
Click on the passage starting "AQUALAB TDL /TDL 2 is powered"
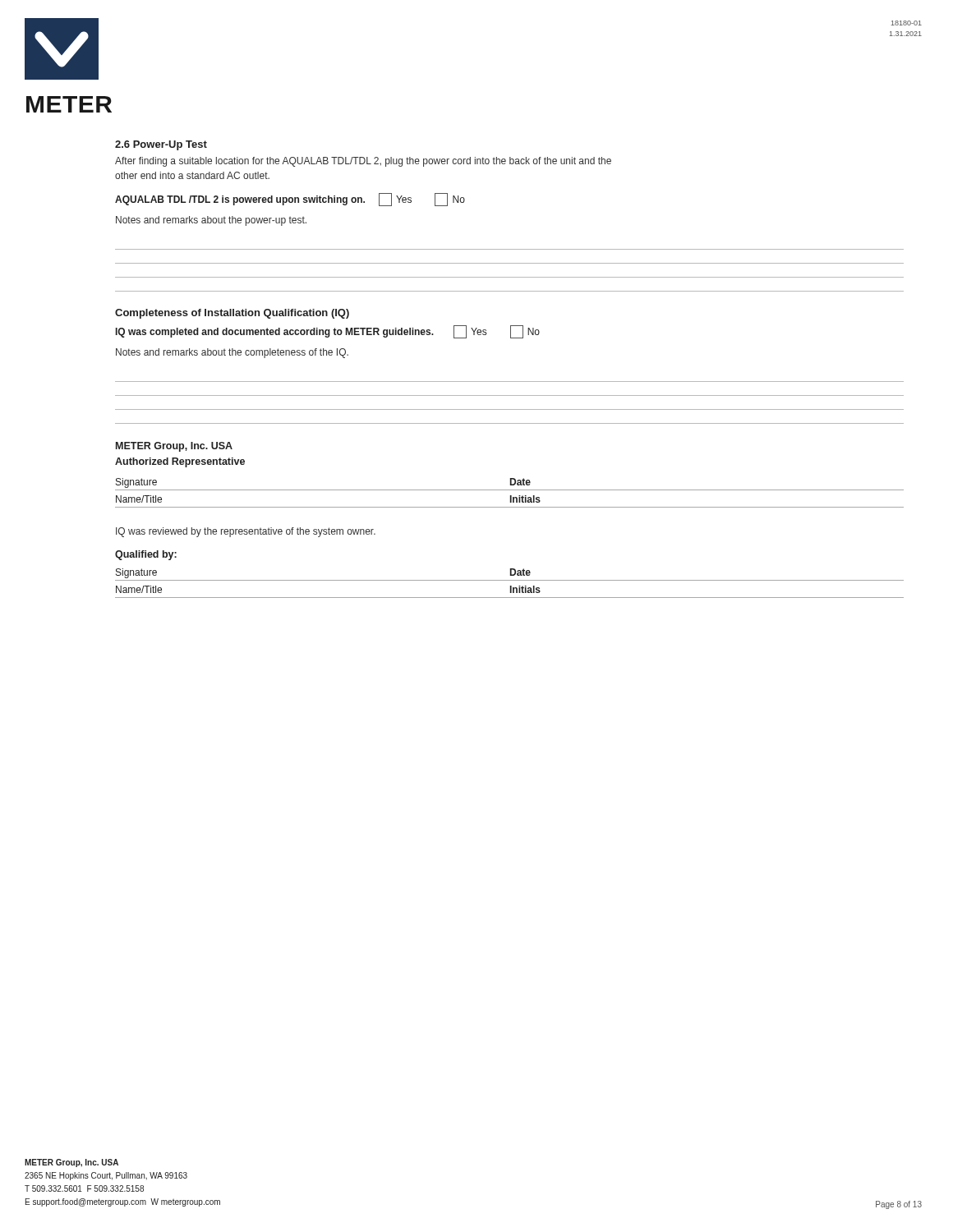[290, 200]
